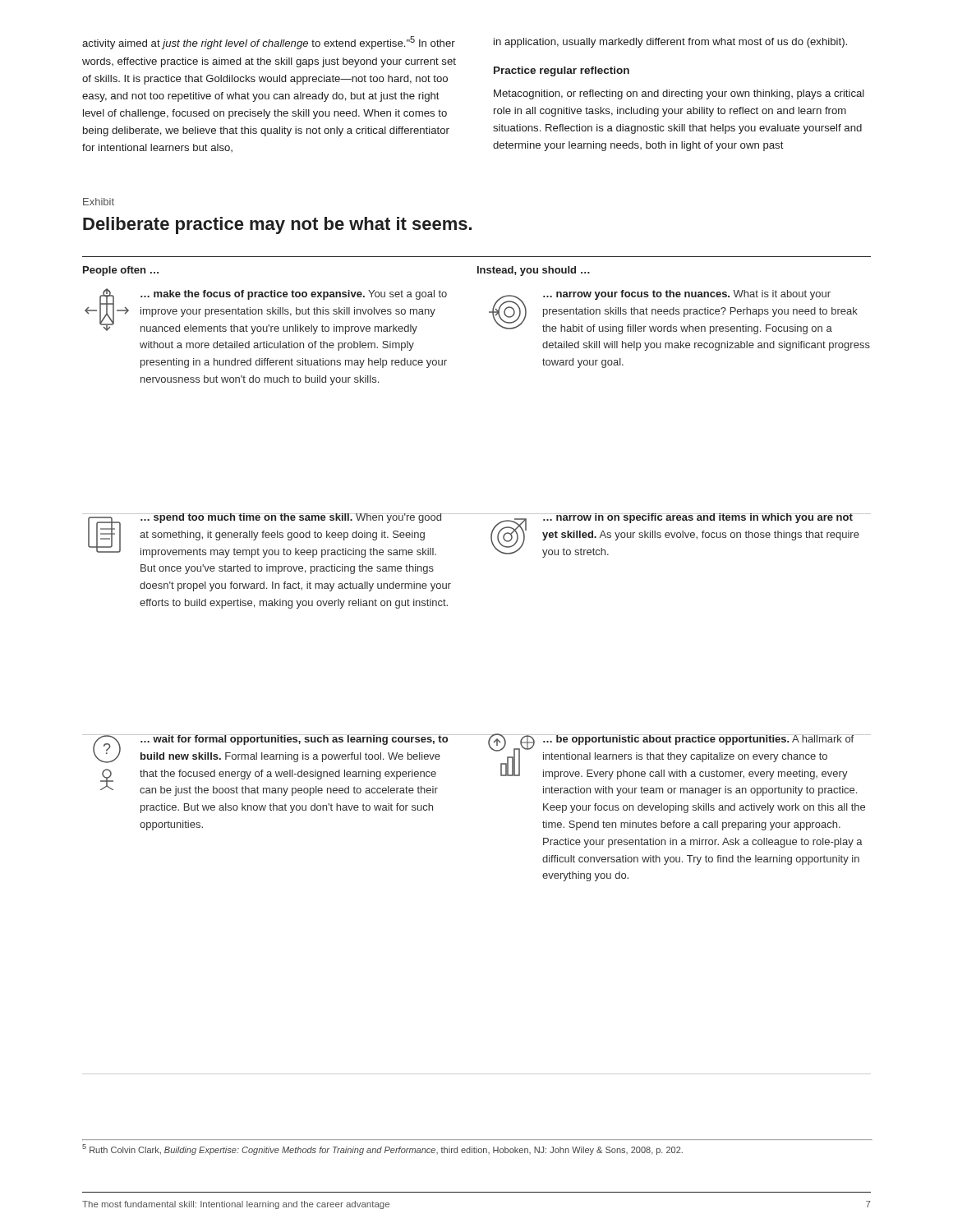Viewport: 953px width, 1232px height.
Task: Navigate to the text block starting "activity aimed at just the right level of"
Action: pyautogui.click(x=269, y=94)
